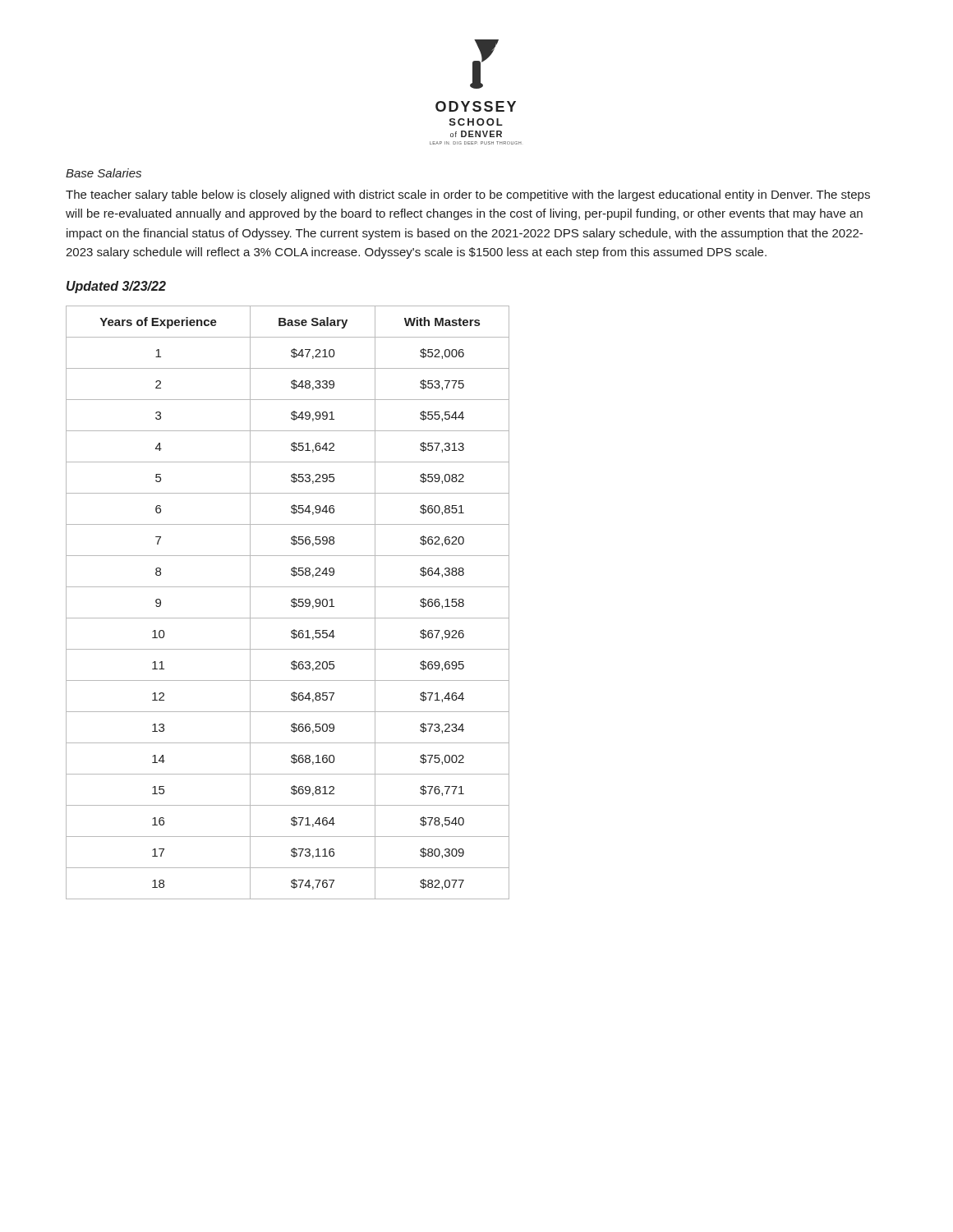The image size is (953, 1232).
Task: Locate the table with the text "Base Salary"
Action: [x=476, y=602]
